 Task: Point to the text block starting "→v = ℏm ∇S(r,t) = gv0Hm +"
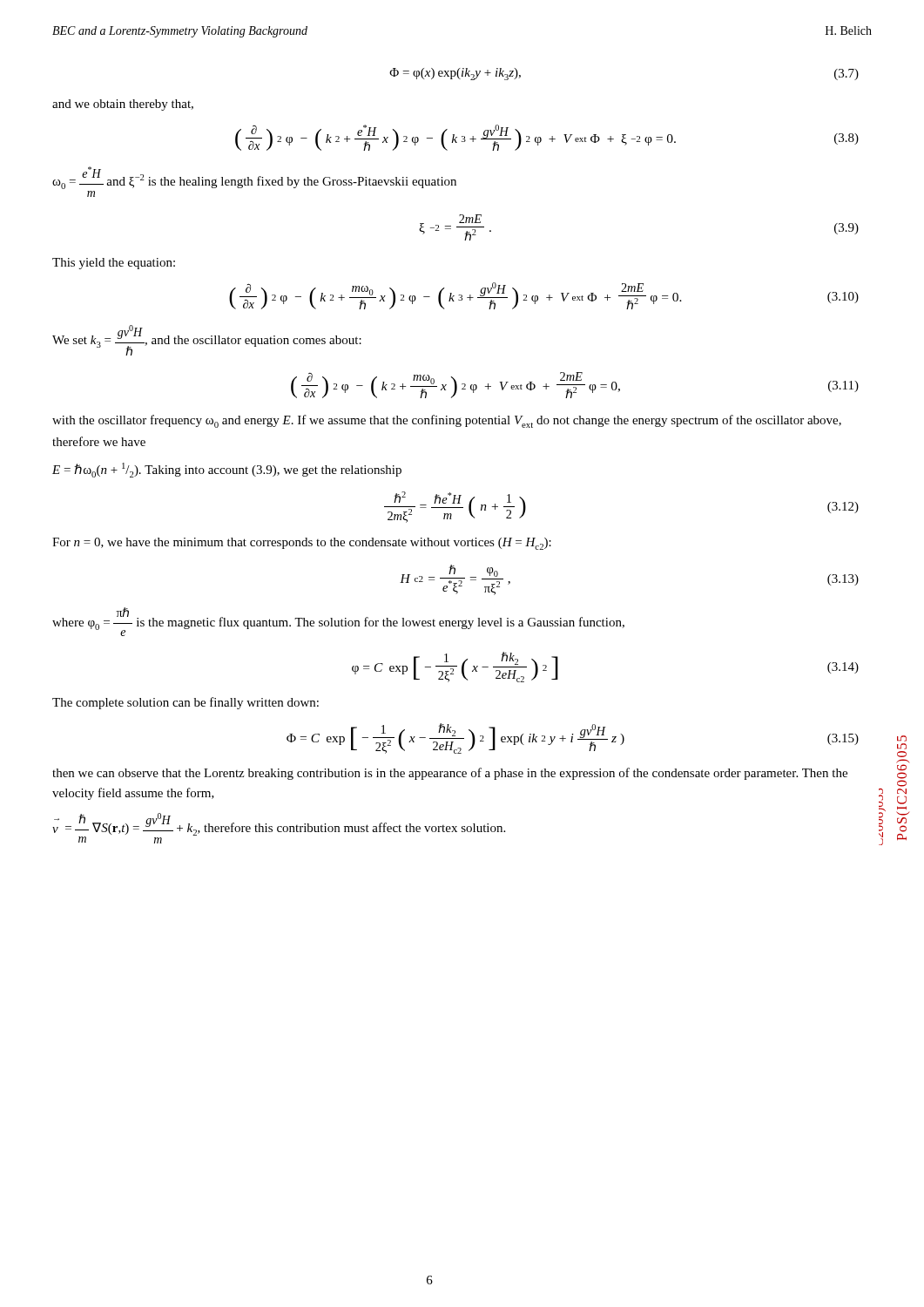point(279,830)
